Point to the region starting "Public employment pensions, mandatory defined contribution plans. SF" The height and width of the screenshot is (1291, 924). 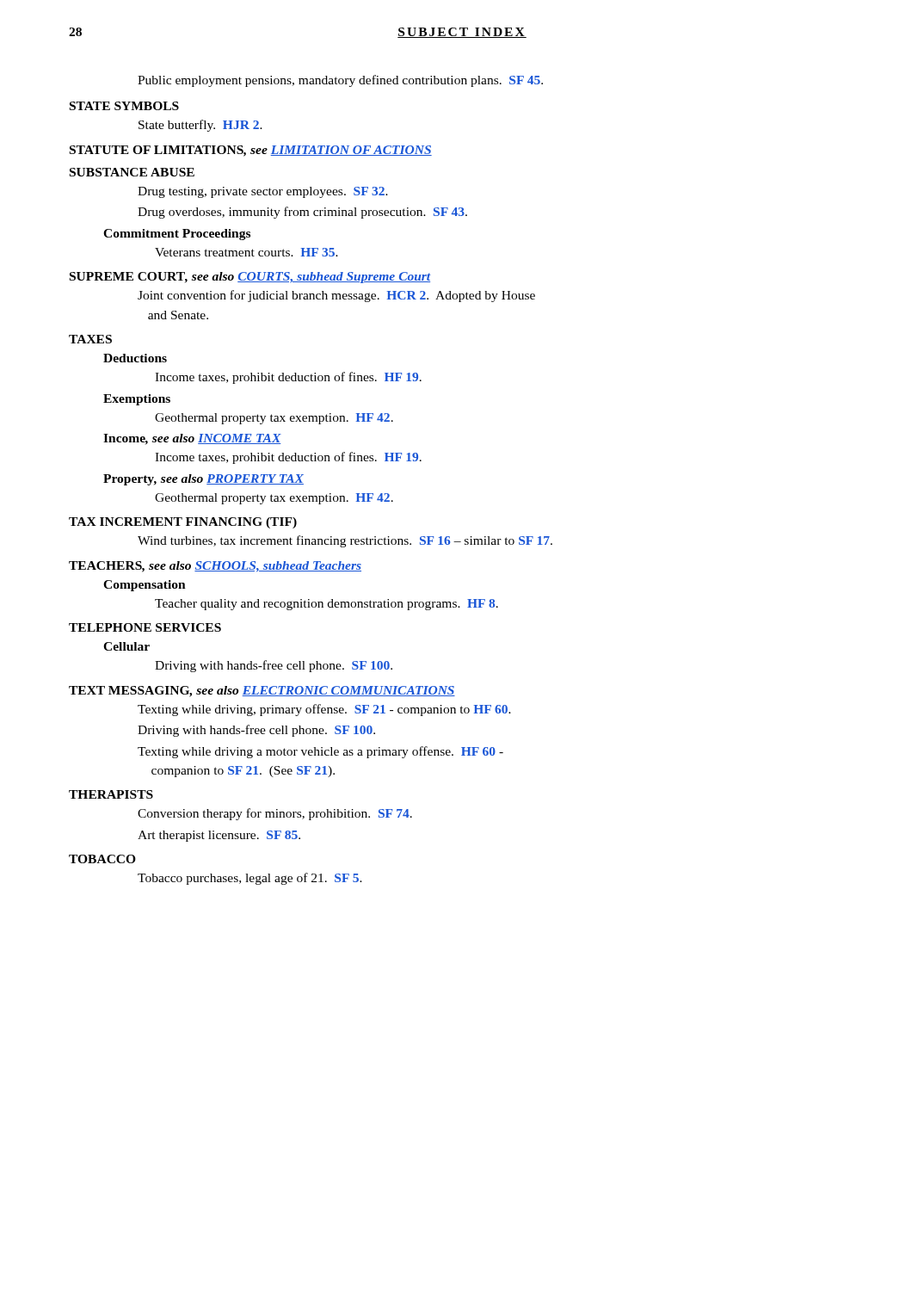tap(341, 80)
